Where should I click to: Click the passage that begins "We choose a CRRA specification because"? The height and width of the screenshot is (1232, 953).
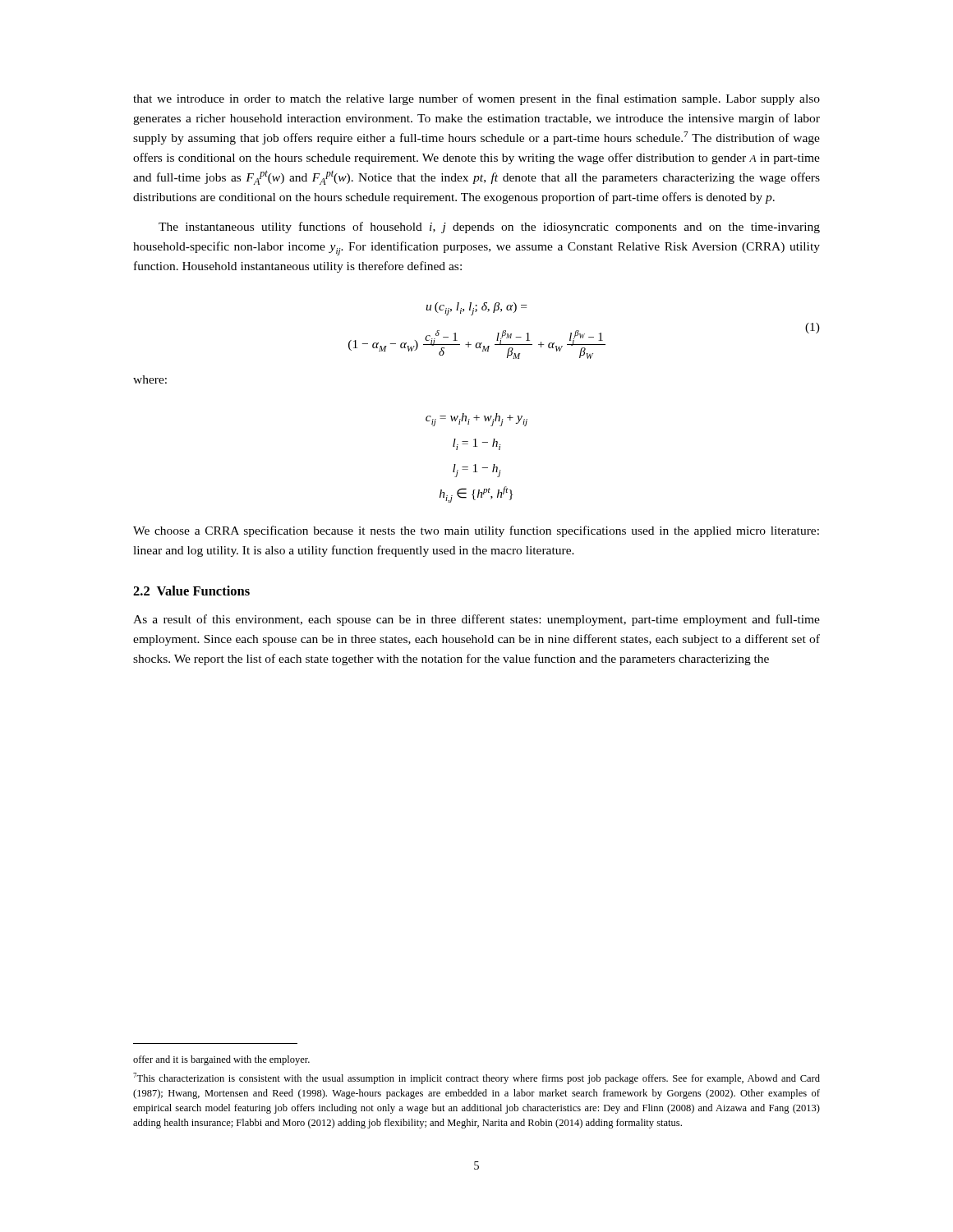[476, 541]
